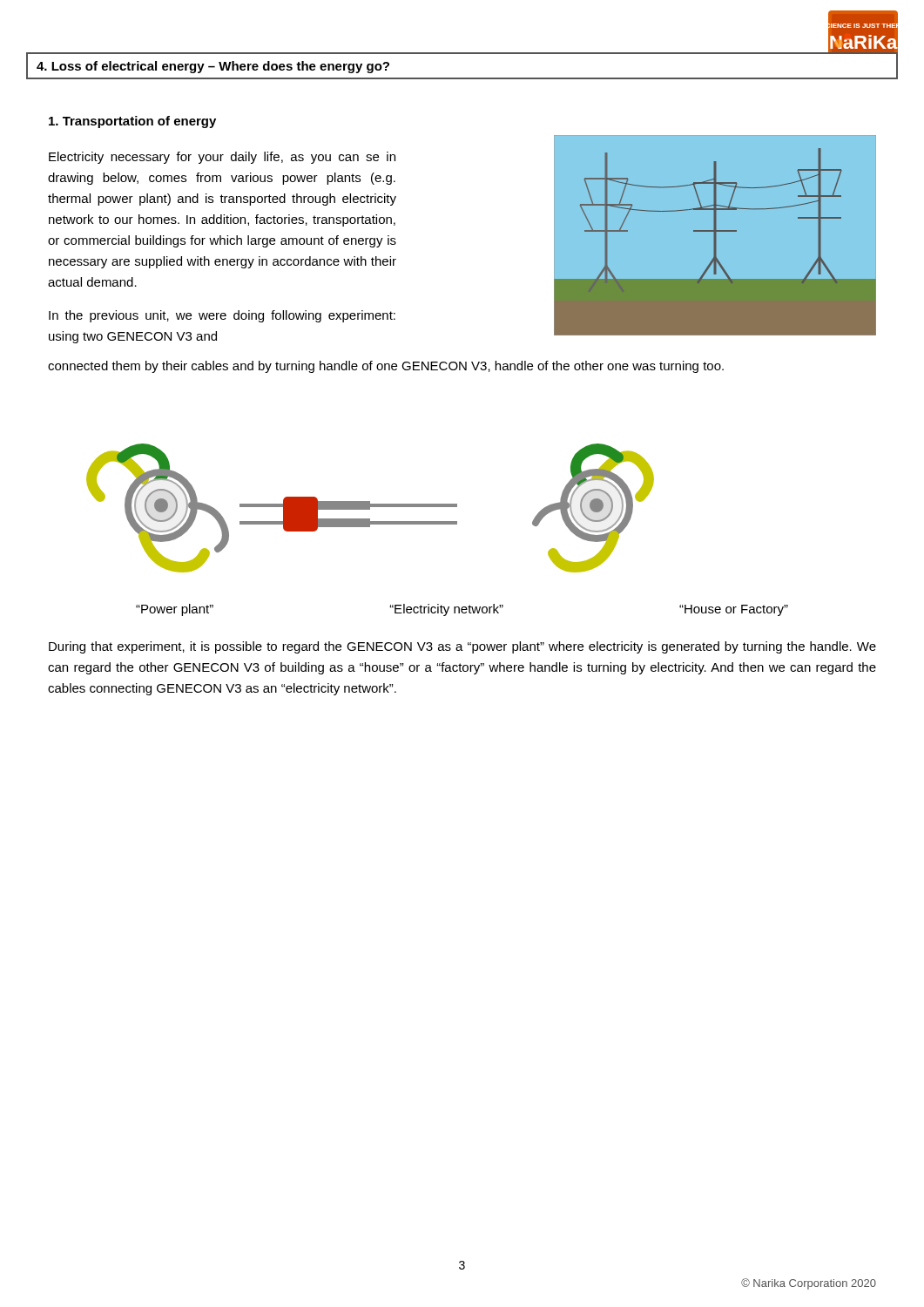Locate the passage starting "Electricity necessary for your daily"

point(222,247)
